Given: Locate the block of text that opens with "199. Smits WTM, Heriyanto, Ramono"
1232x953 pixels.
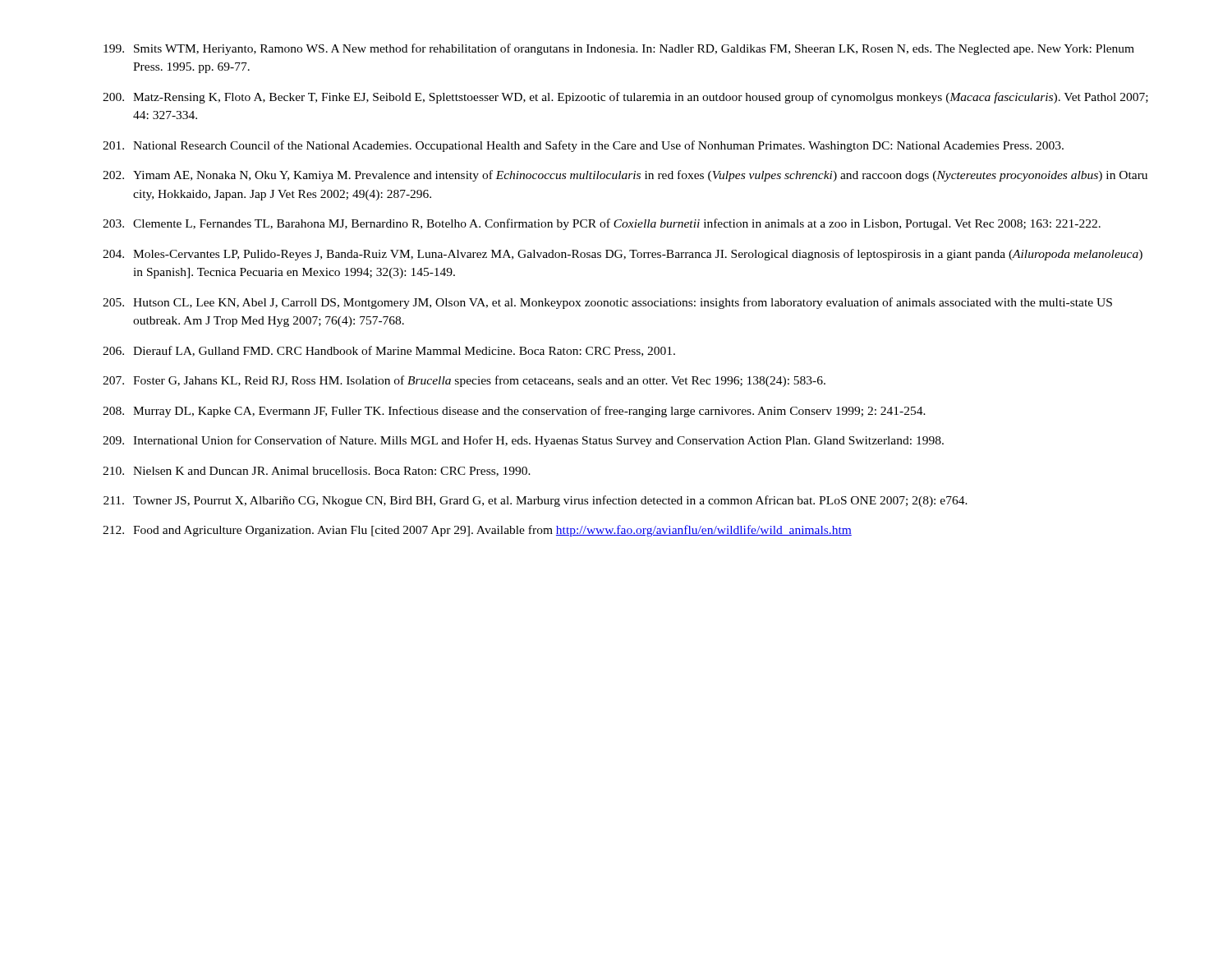Looking at the screenshot, I should (x=616, y=58).
